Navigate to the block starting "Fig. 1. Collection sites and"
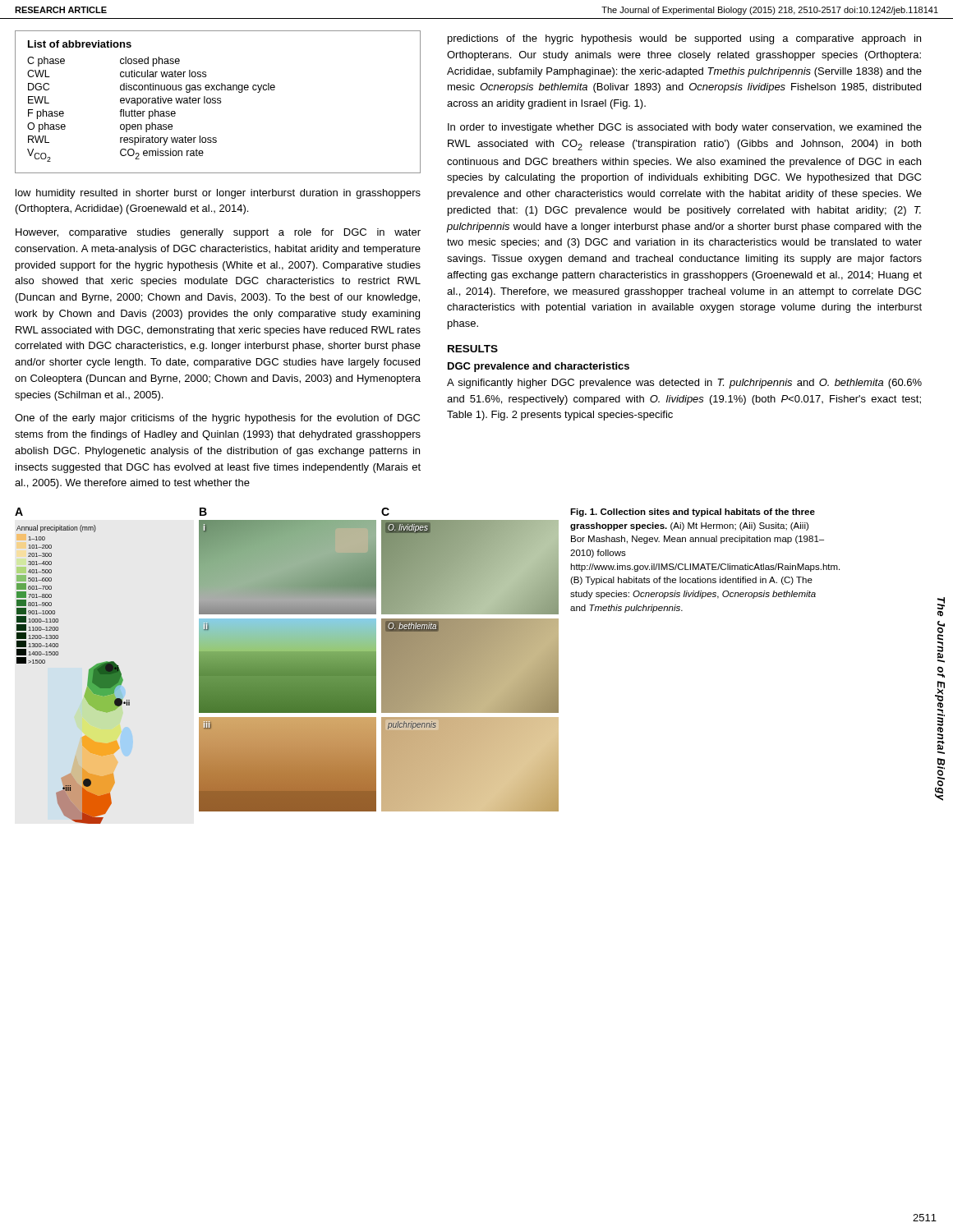Image resolution: width=953 pixels, height=1232 pixels. point(698,560)
